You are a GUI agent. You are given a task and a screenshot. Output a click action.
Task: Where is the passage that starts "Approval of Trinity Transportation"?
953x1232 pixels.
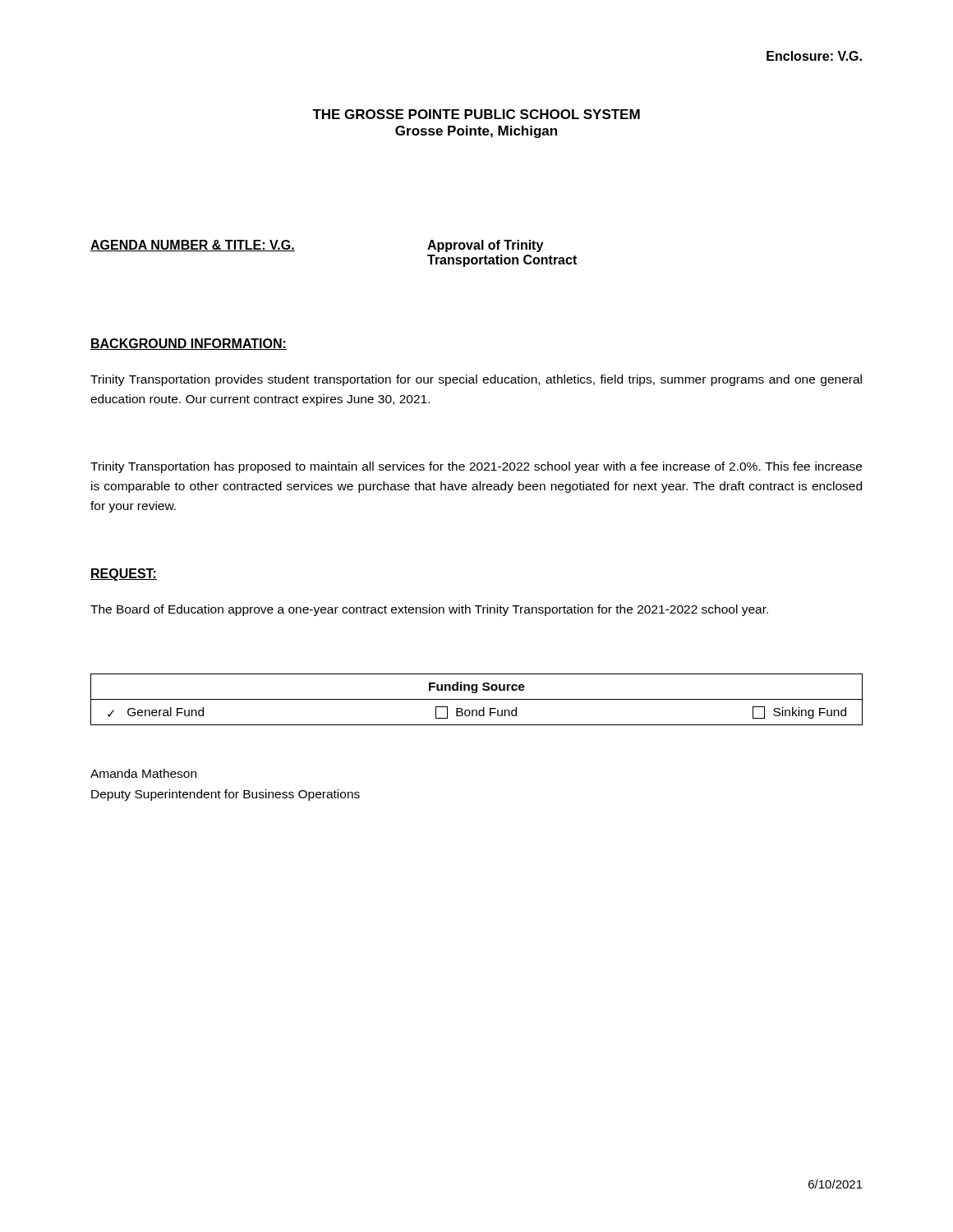485,246
